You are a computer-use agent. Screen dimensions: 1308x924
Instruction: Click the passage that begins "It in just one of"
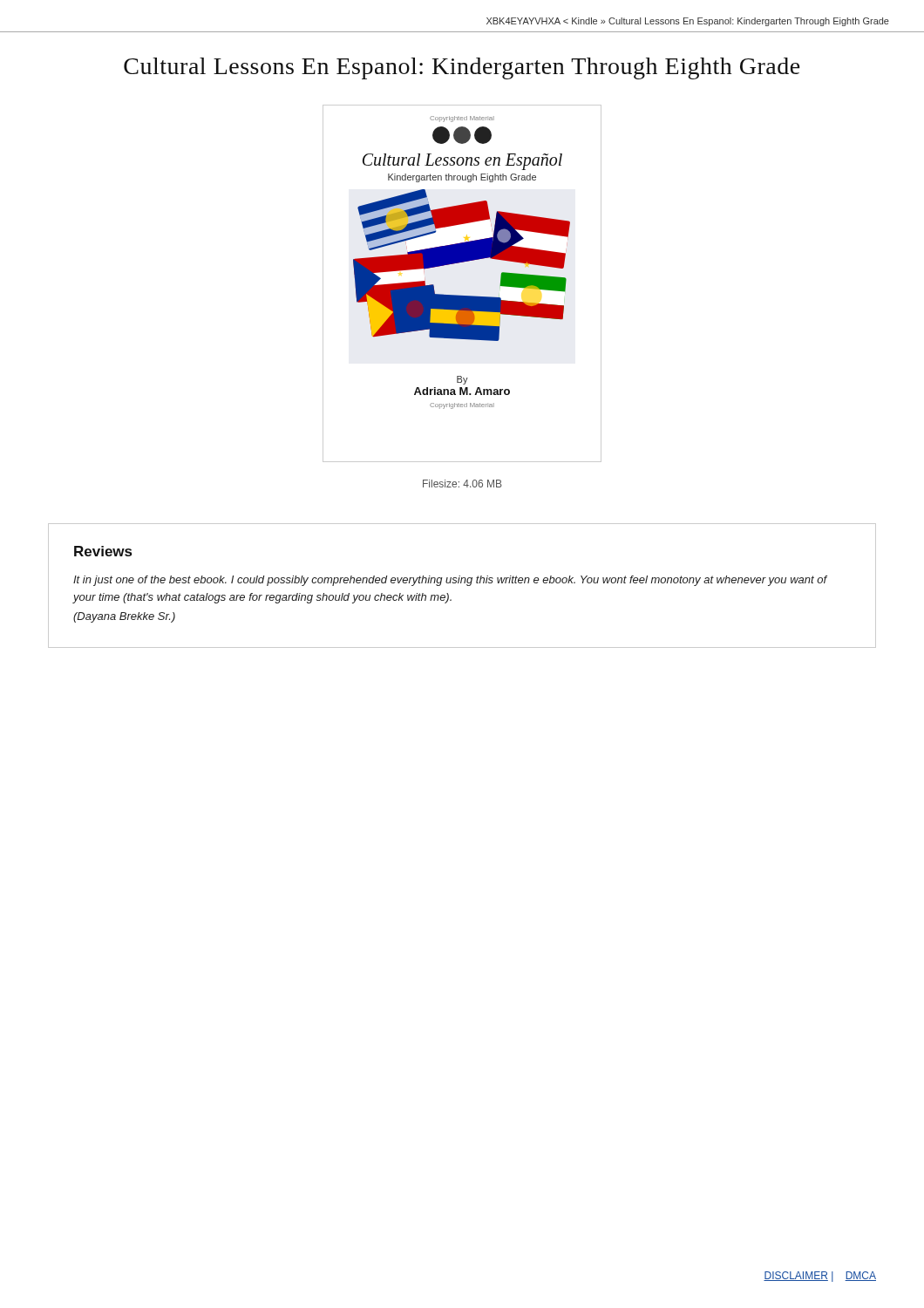[x=450, y=588]
